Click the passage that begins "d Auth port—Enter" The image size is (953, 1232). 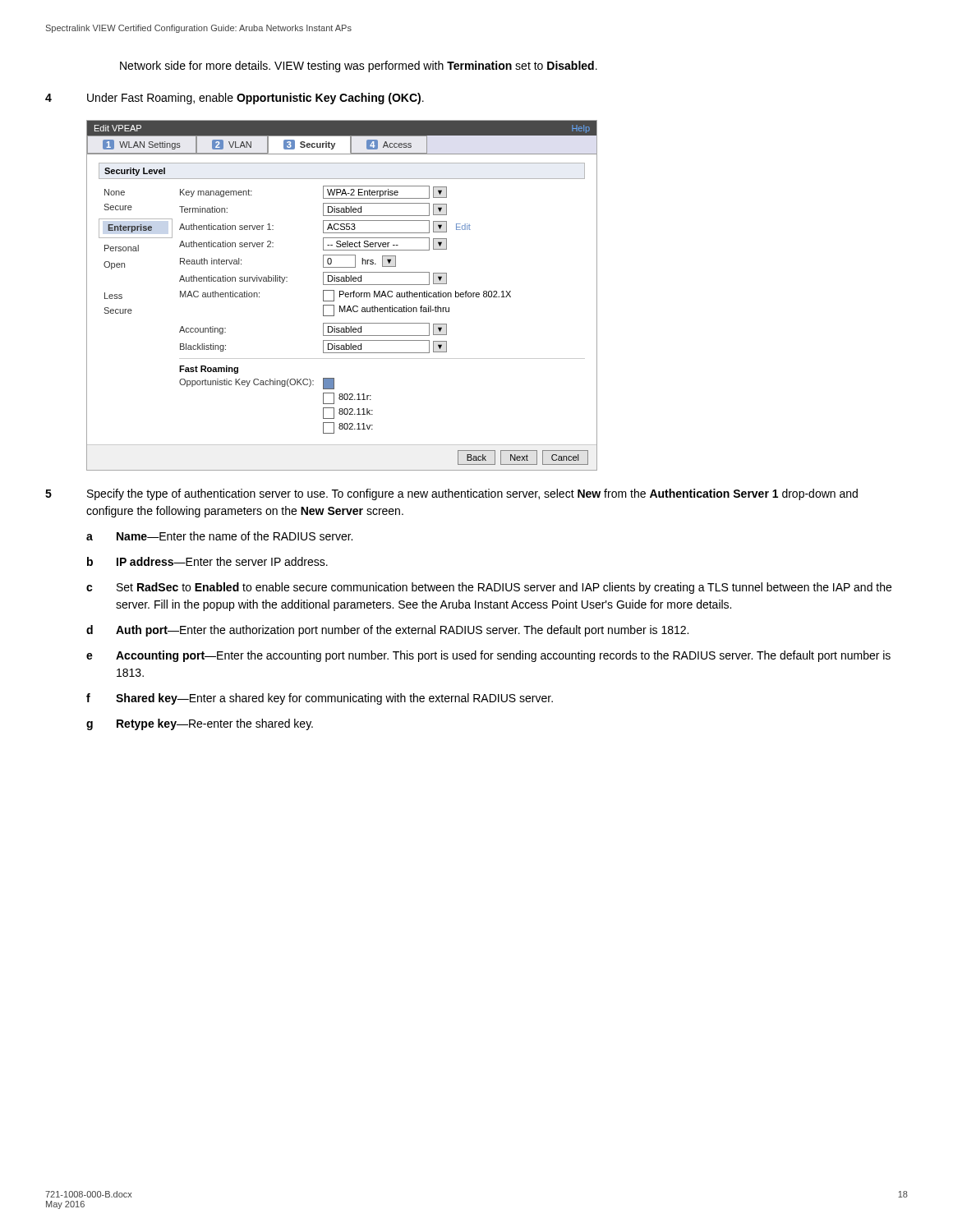pyautogui.click(x=497, y=630)
